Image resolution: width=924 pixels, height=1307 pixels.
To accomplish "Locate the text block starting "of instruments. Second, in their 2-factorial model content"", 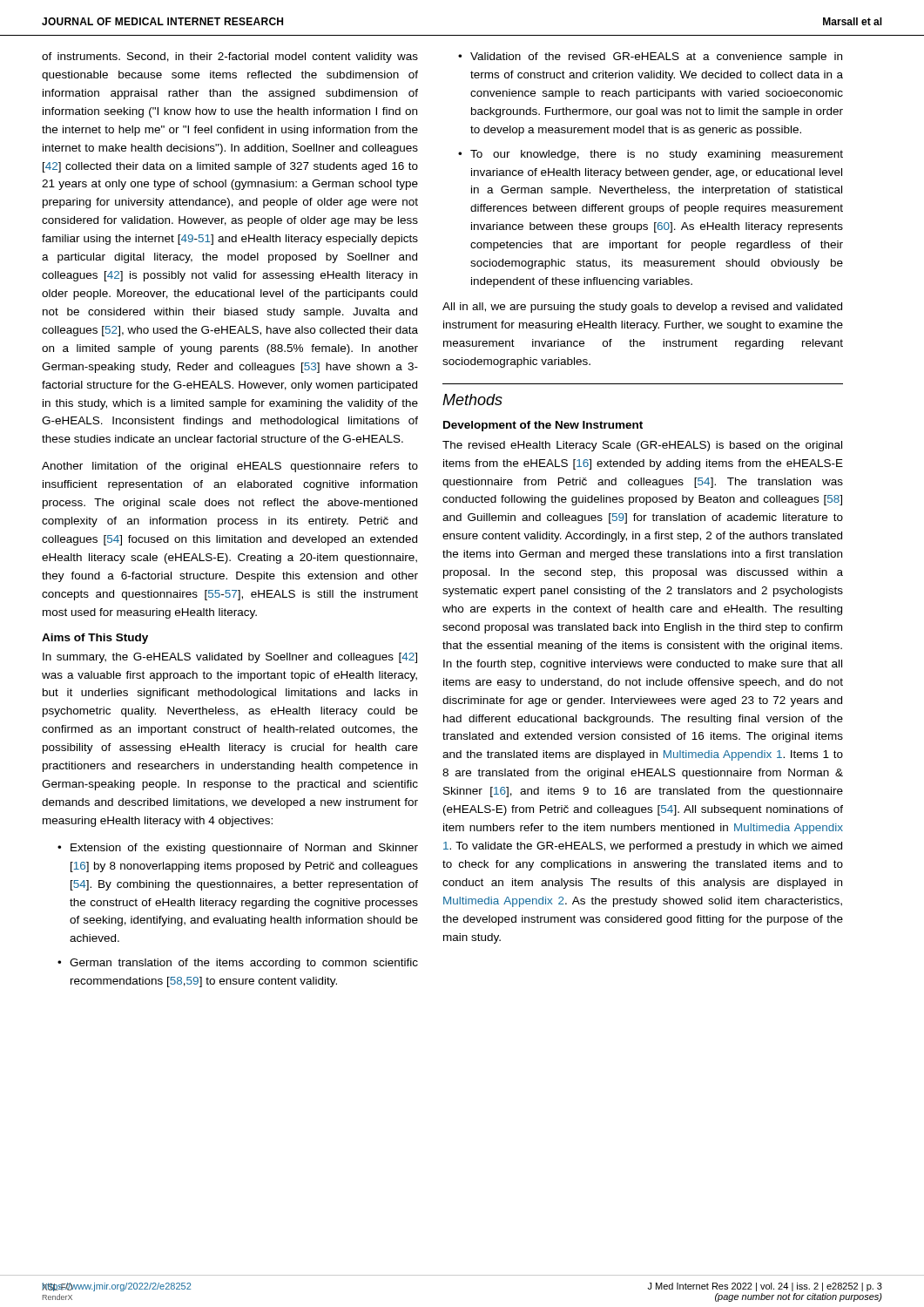I will (x=230, y=248).
